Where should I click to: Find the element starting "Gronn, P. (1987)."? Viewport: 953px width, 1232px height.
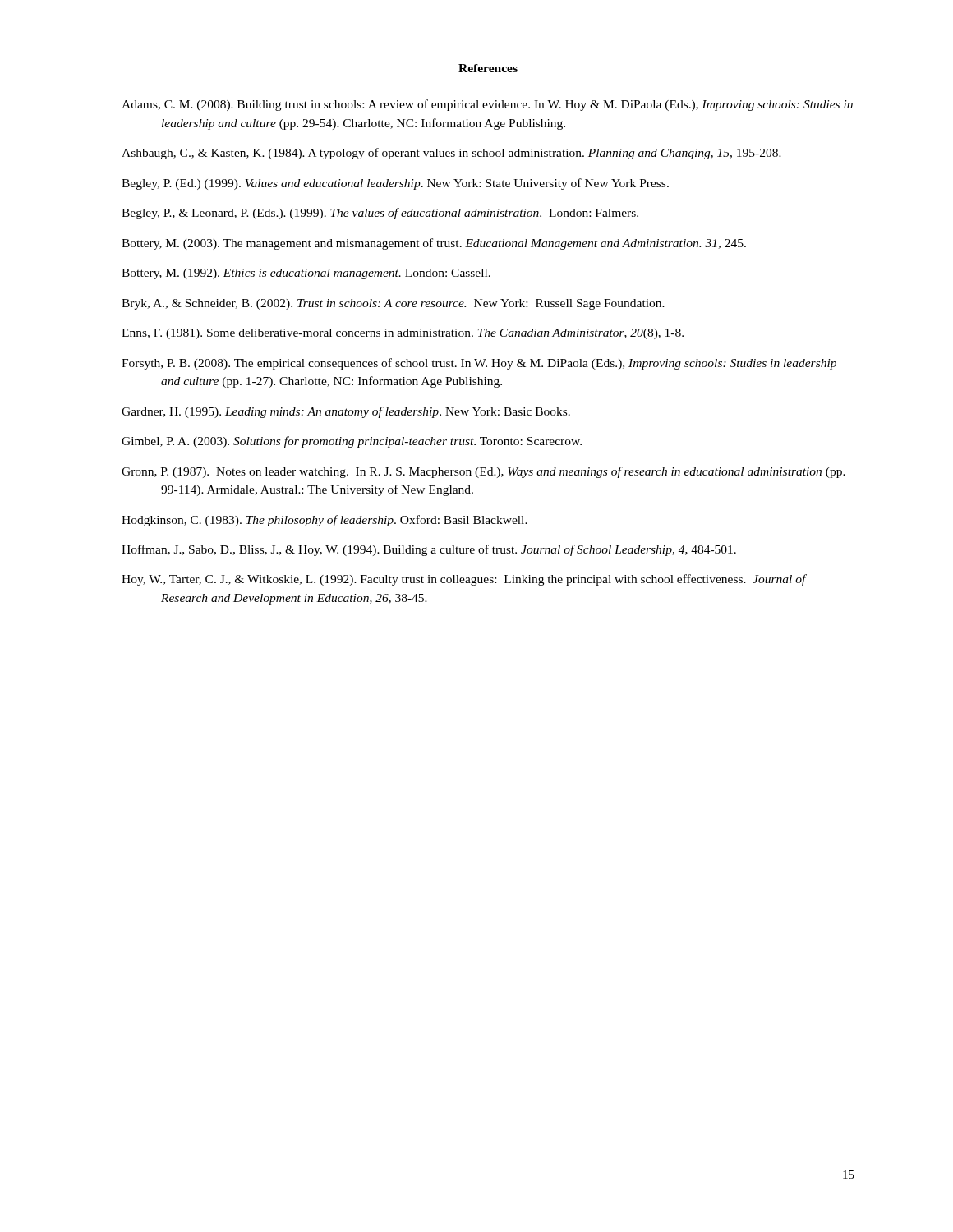pyautogui.click(x=488, y=480)
